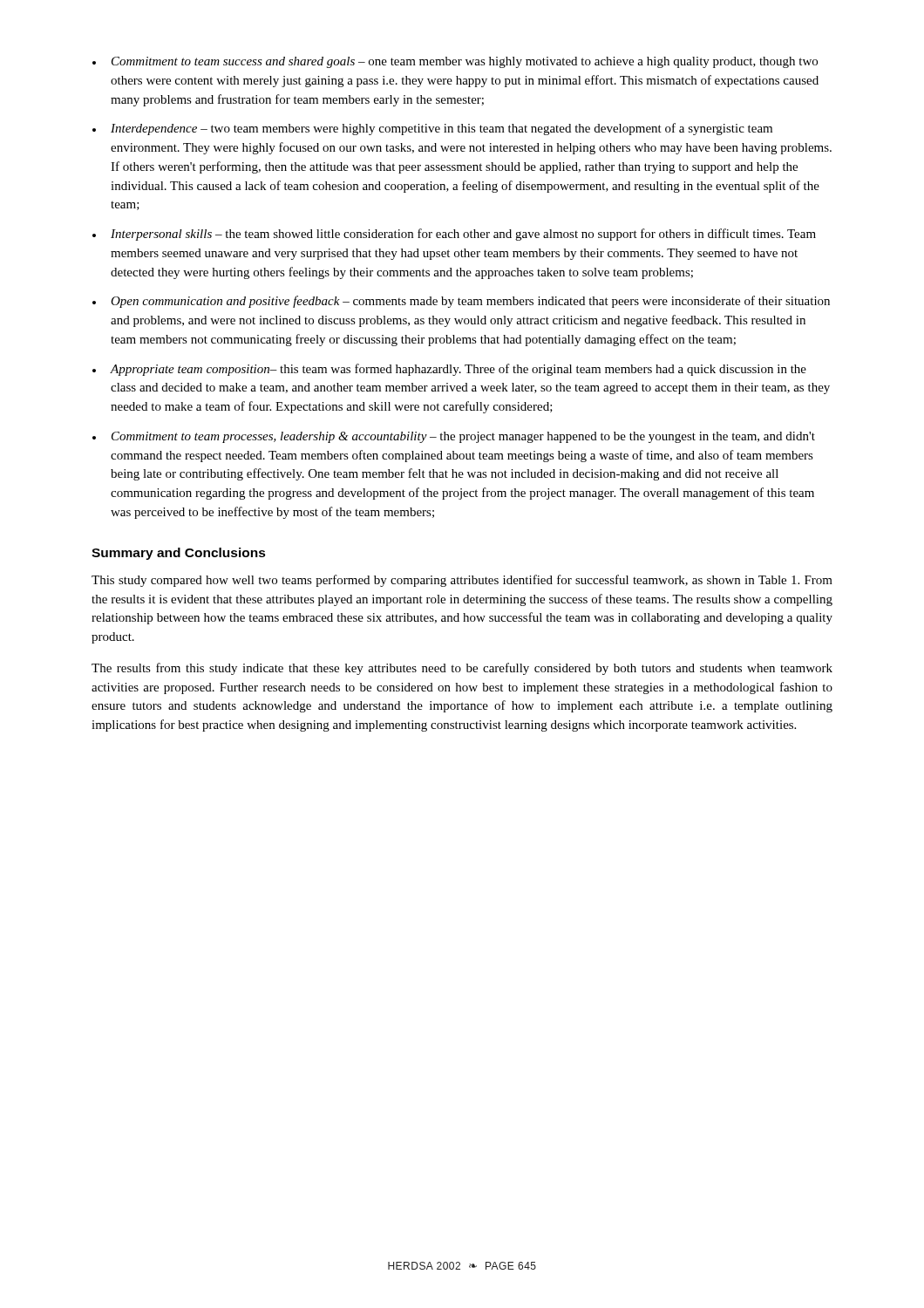Image resolution: width=924 pixels, height=1308 pixels.
Task: Locate the text block that says "The results from this study indicate"
Action: 462,696
